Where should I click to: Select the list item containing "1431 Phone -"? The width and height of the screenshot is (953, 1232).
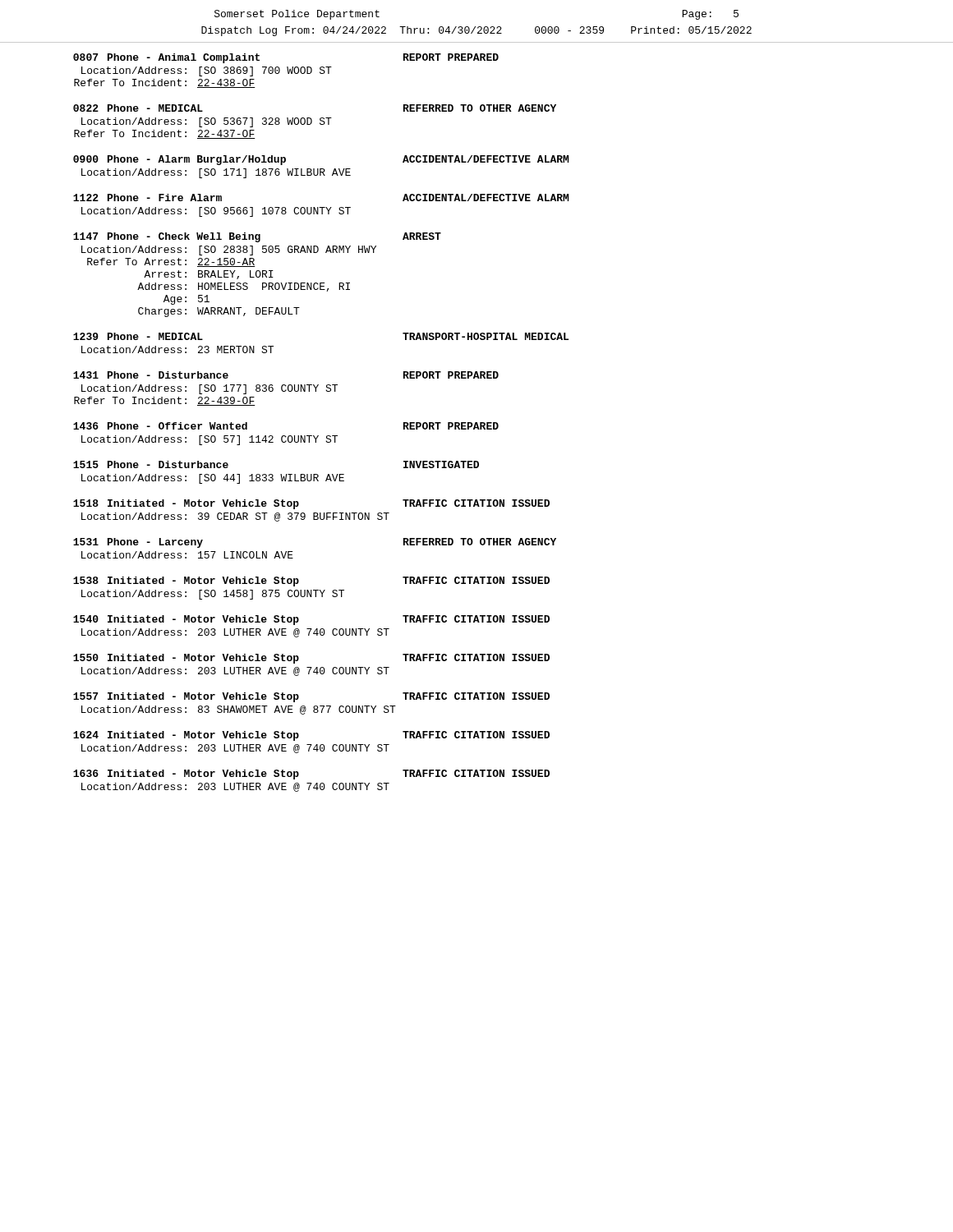coord(476,388)
